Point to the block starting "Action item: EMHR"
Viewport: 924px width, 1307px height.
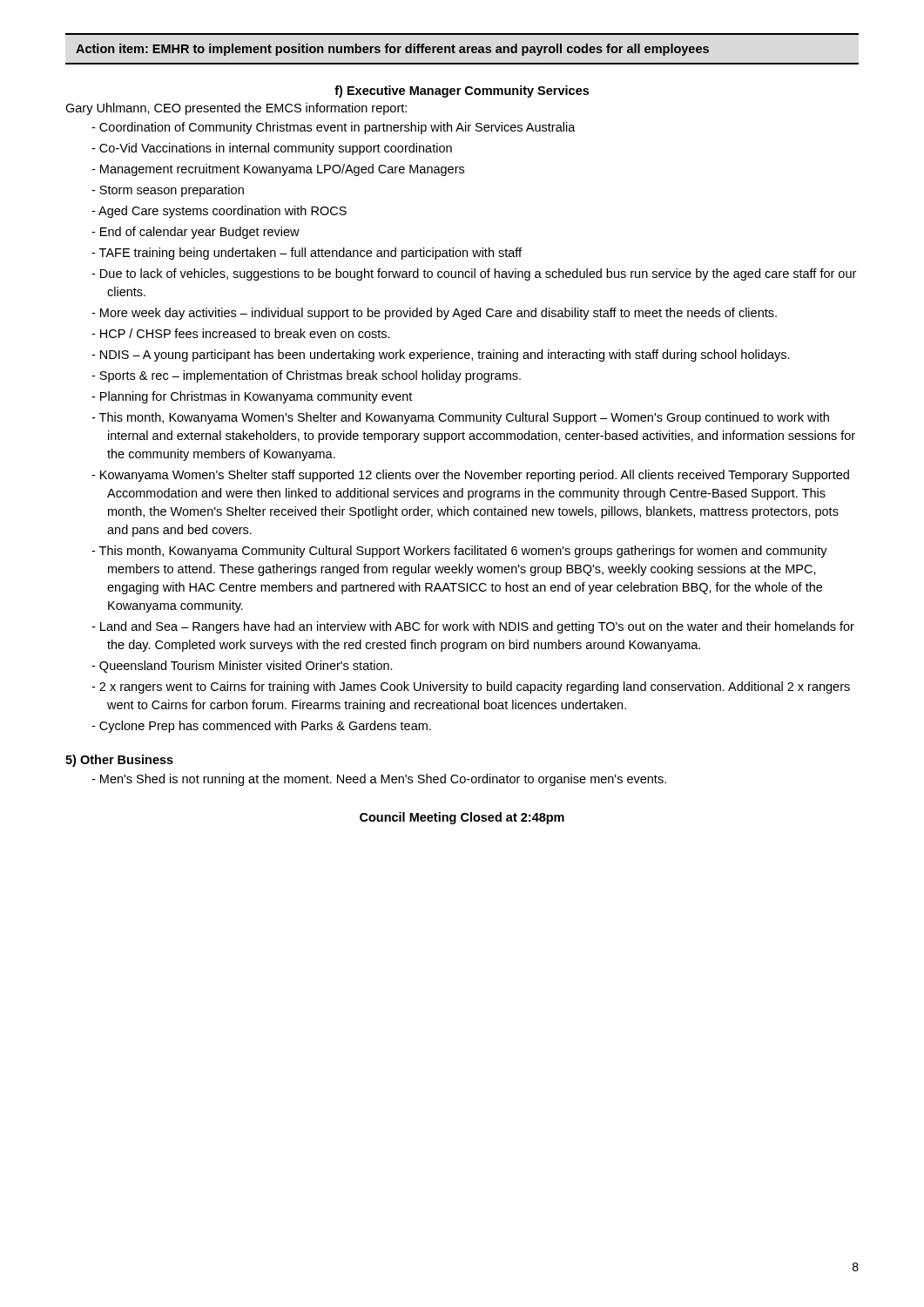pyautogui.click(x=393, y=49)
